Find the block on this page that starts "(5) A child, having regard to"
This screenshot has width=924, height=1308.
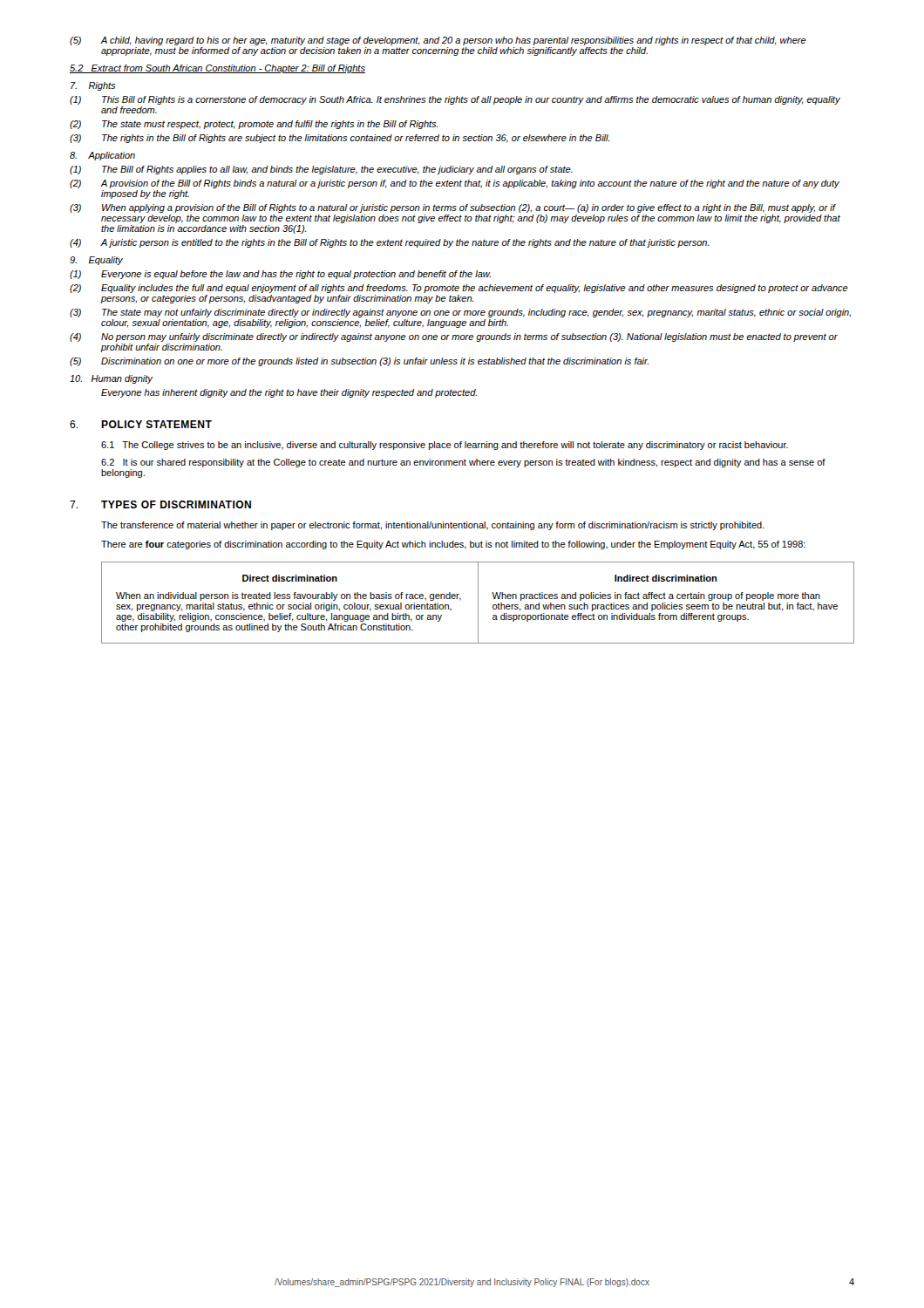[x=462, y=45]
